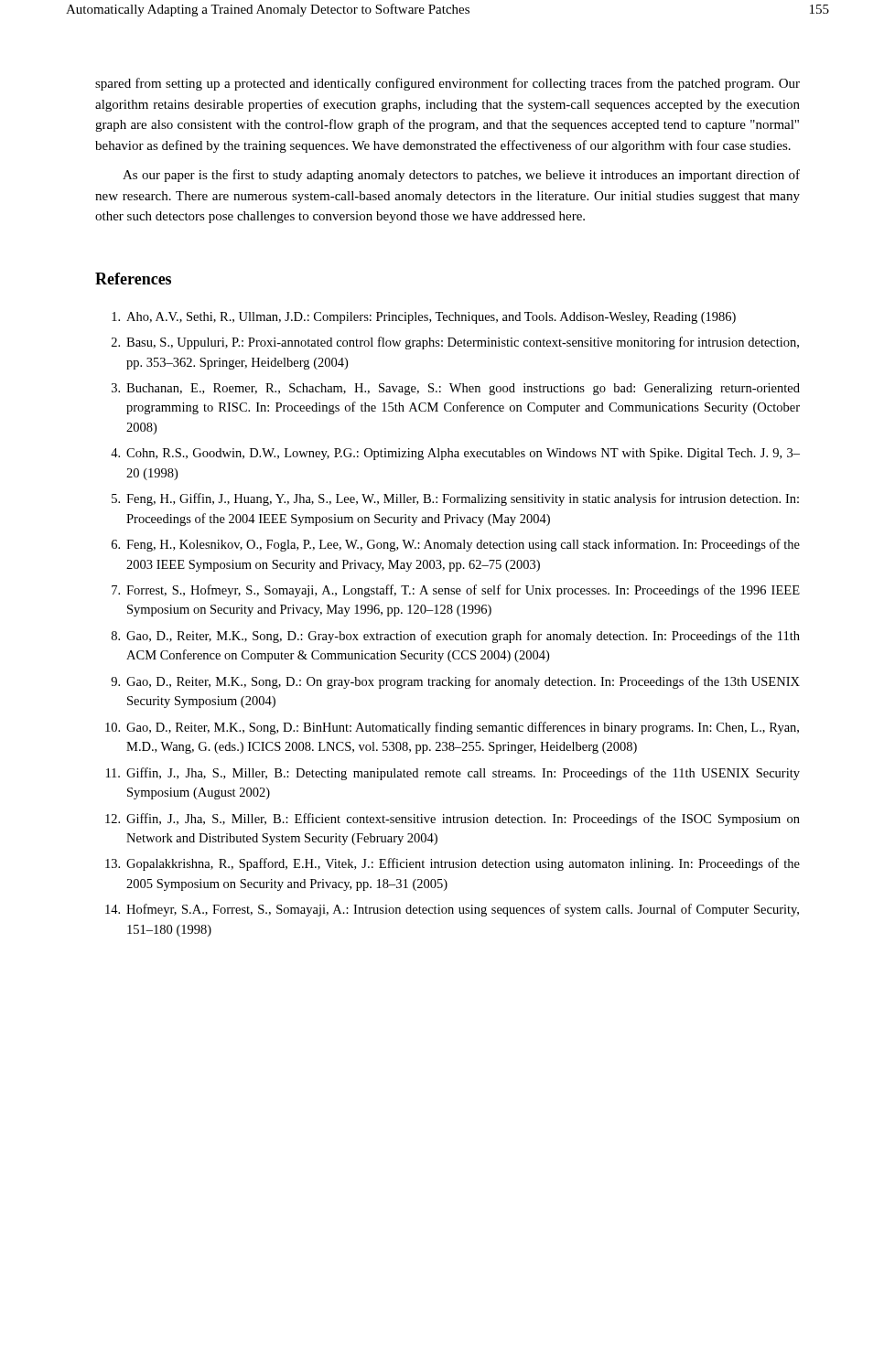Find the region starting "6. Feng, H., Kolesnikov, O., Fogla, P.,"
The image size is (895, 1372).
coord(448,555)
